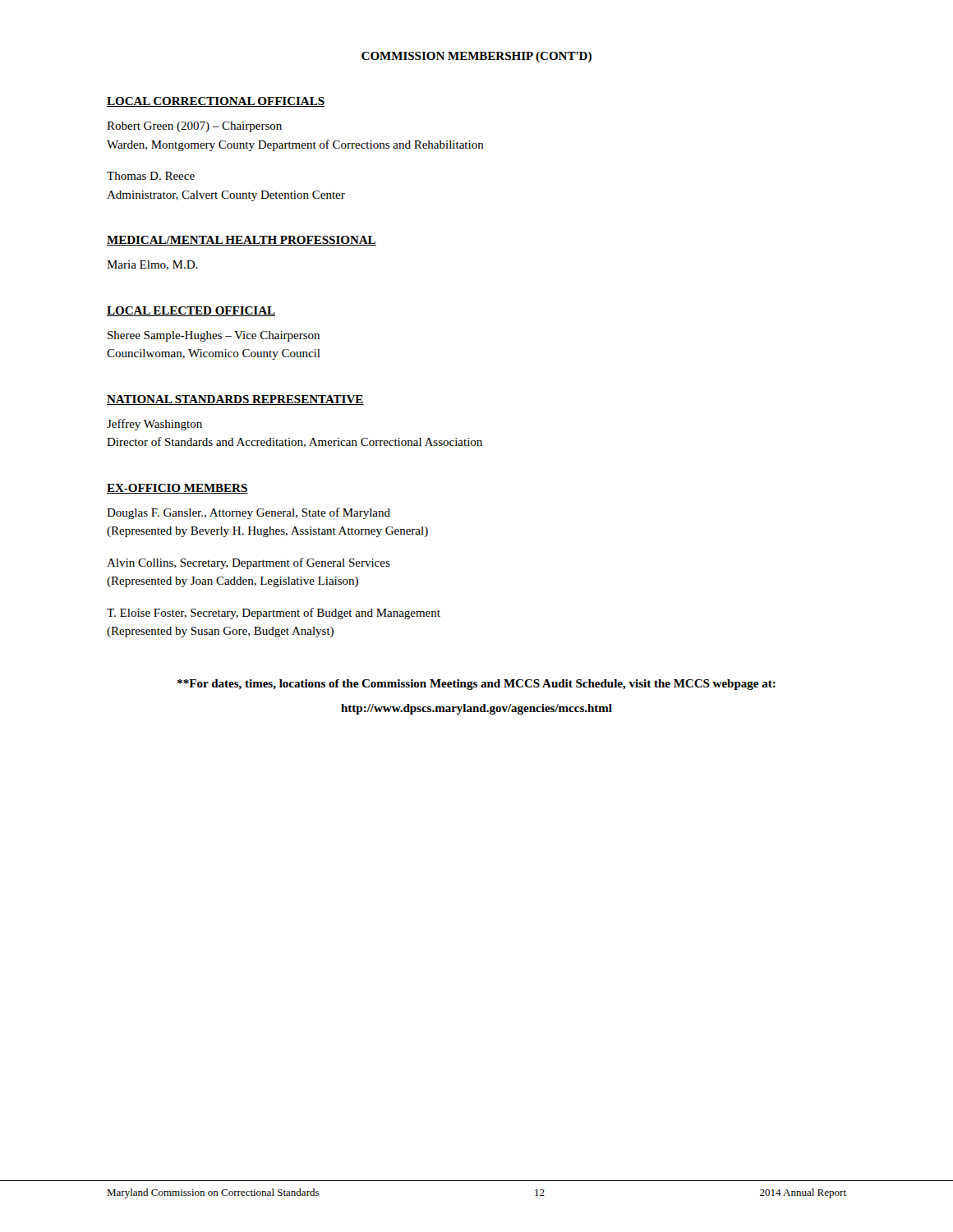Find the block starting "Robert Green (2007) –"
953x1232 pixels.
tap(476, 135)
